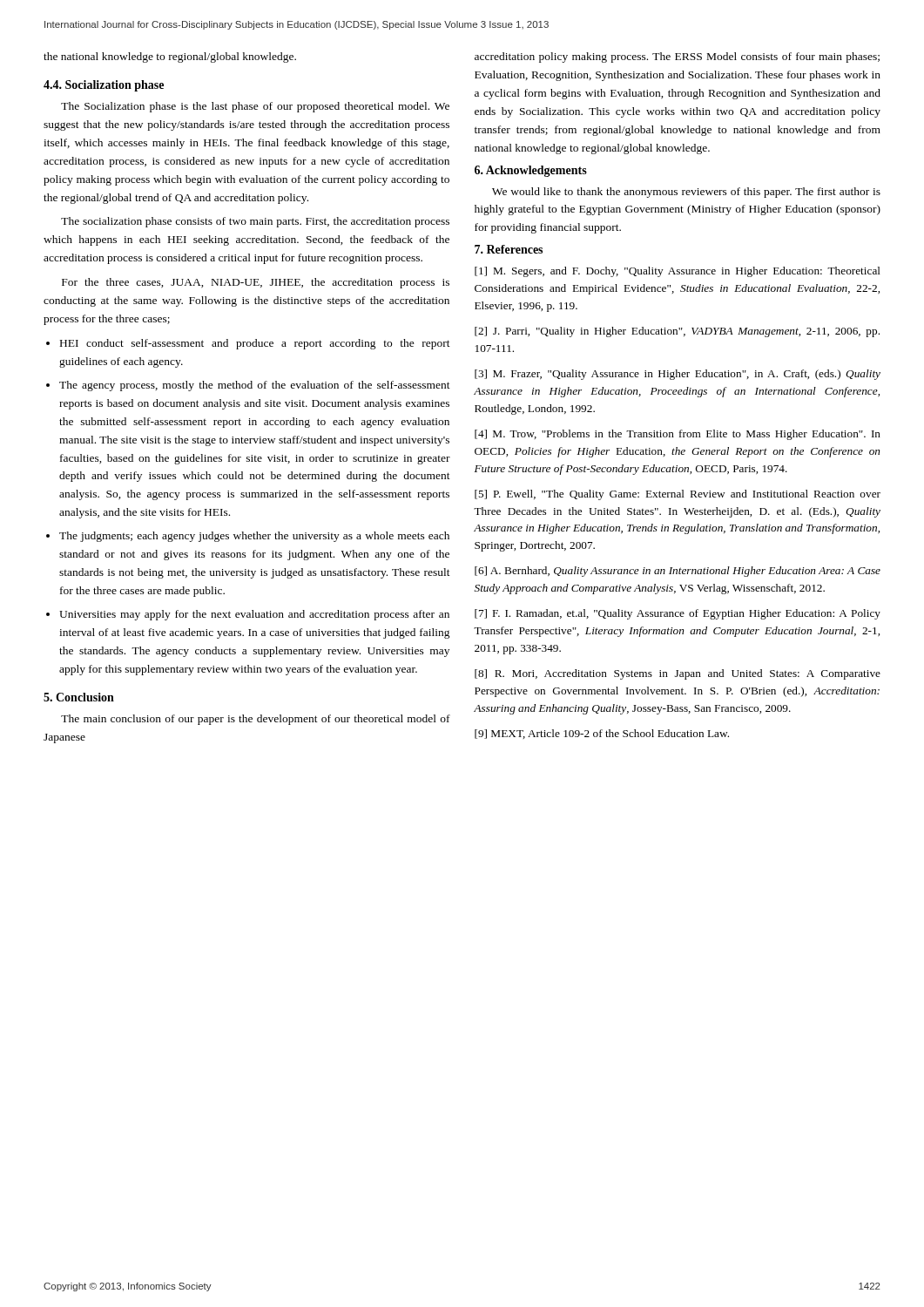Click the passage that begins "[6] A. Bernhard,"
The height and width of the screenshot is (1307, 924).
click(677, 579)
